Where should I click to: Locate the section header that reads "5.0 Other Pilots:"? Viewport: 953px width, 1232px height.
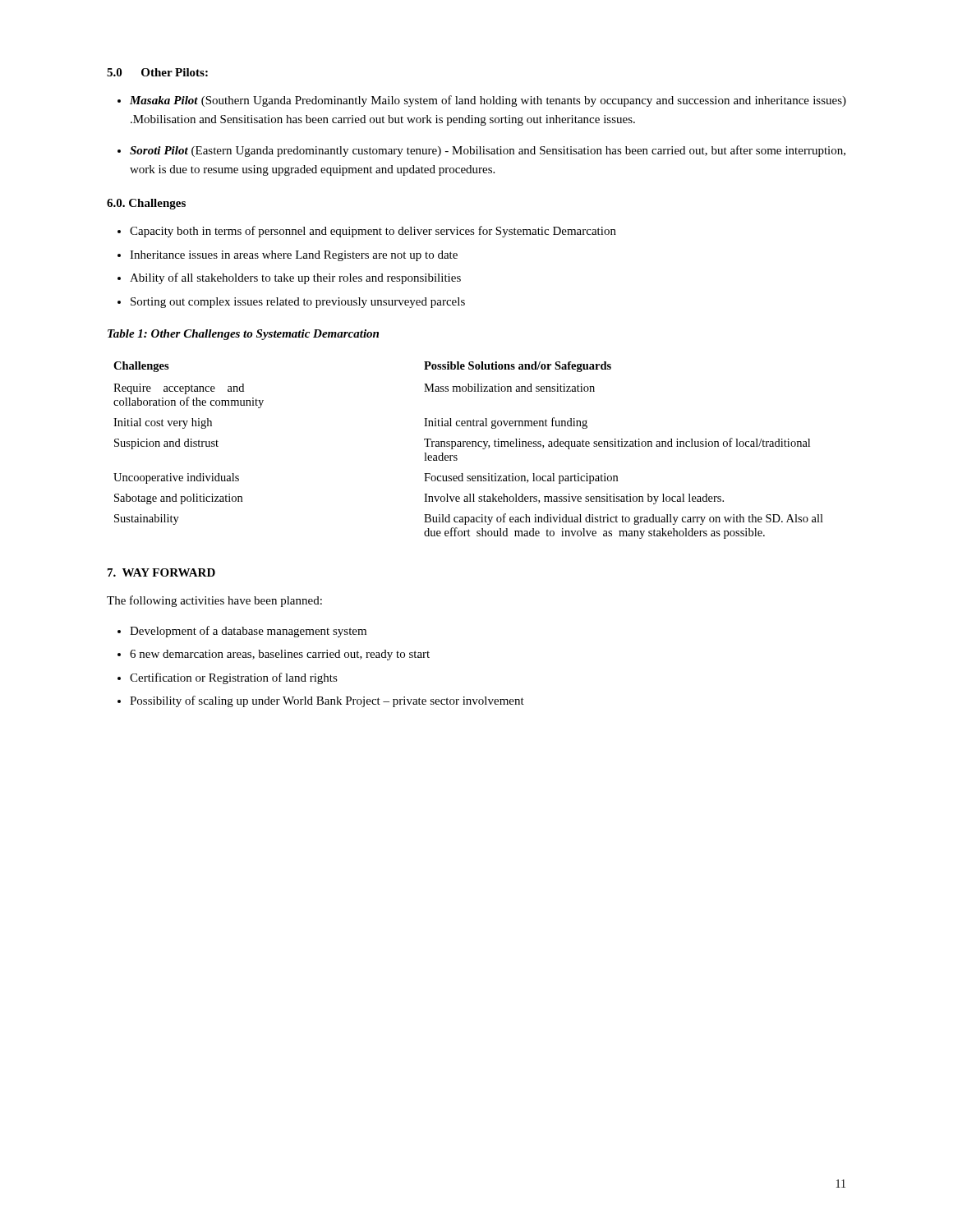pyautogui.click(x=158, y=72)
